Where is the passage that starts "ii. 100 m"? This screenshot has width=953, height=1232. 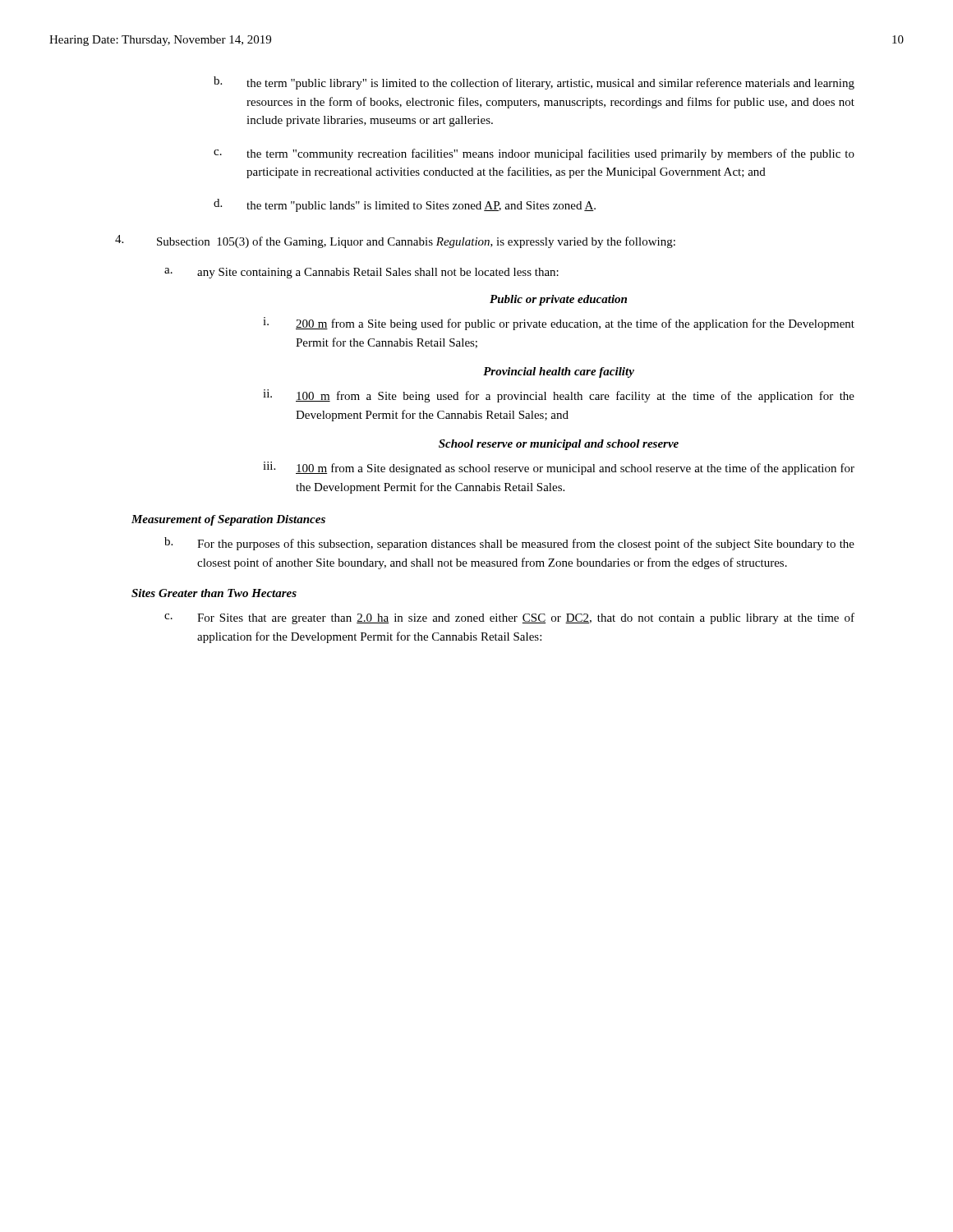coord(559,405)
